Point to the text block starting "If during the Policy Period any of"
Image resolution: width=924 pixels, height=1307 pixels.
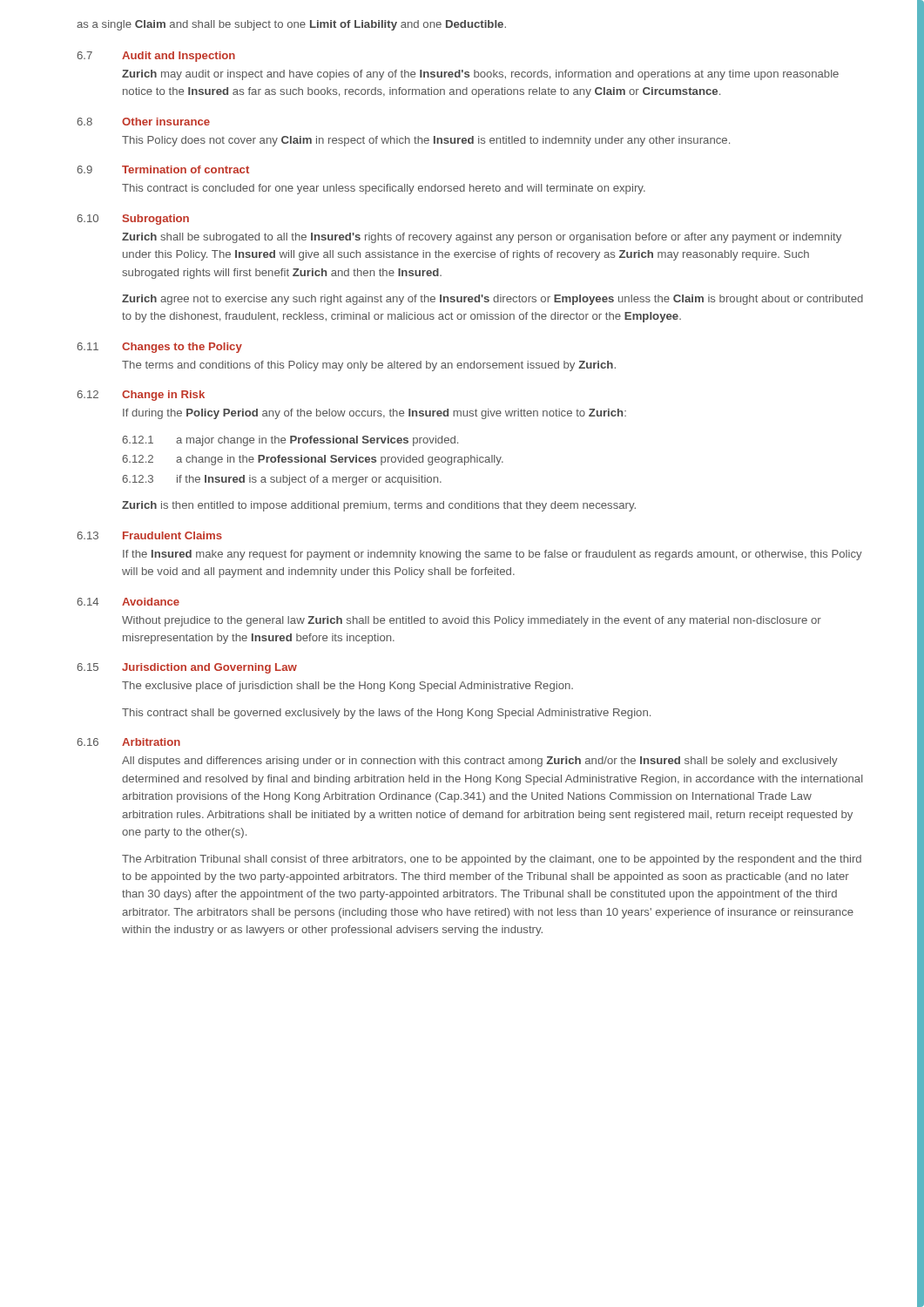pyautogui.click(x=493, y=414)
